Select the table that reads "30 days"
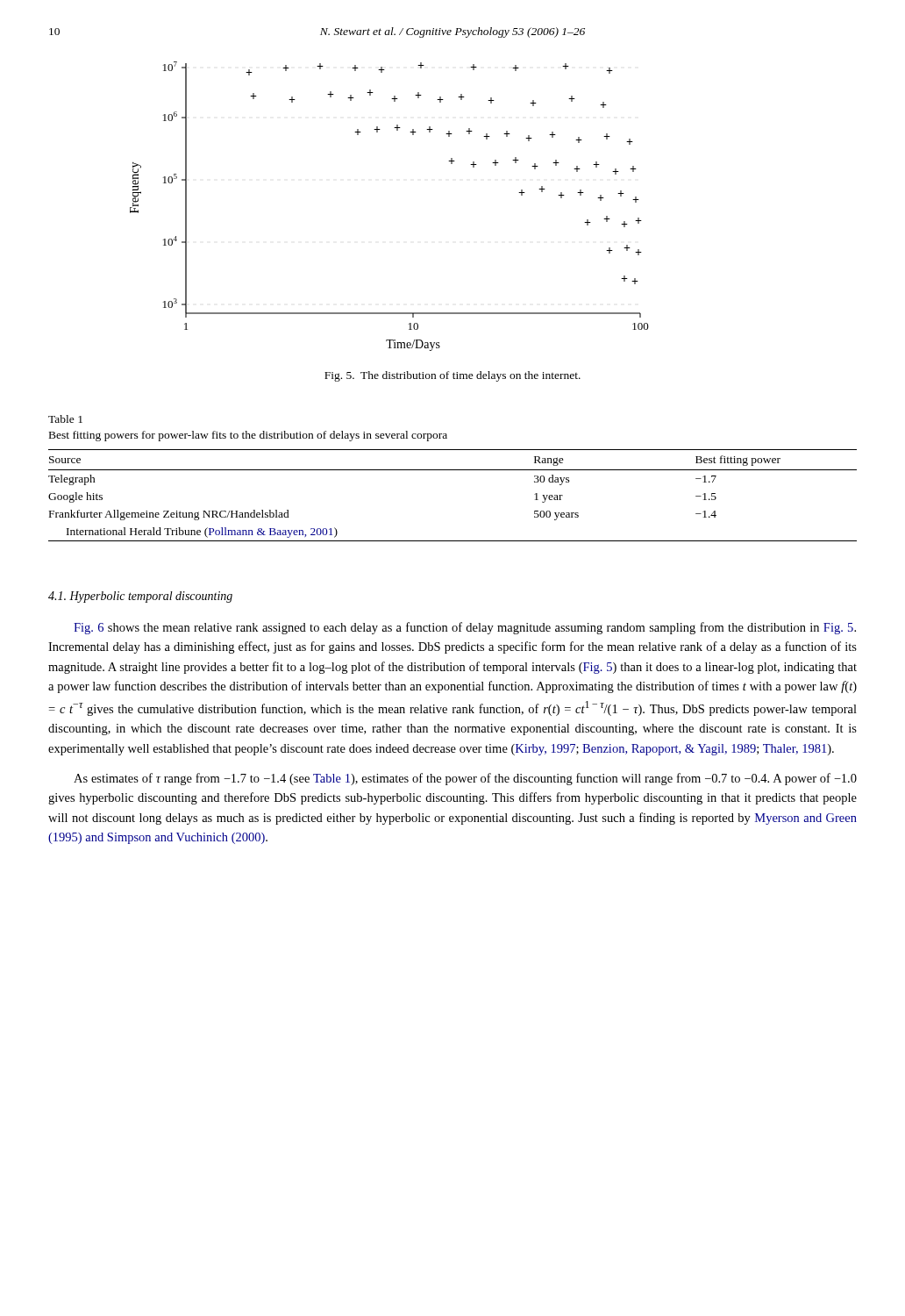Viewport: 905px width, 1316px height. (452, 495)
